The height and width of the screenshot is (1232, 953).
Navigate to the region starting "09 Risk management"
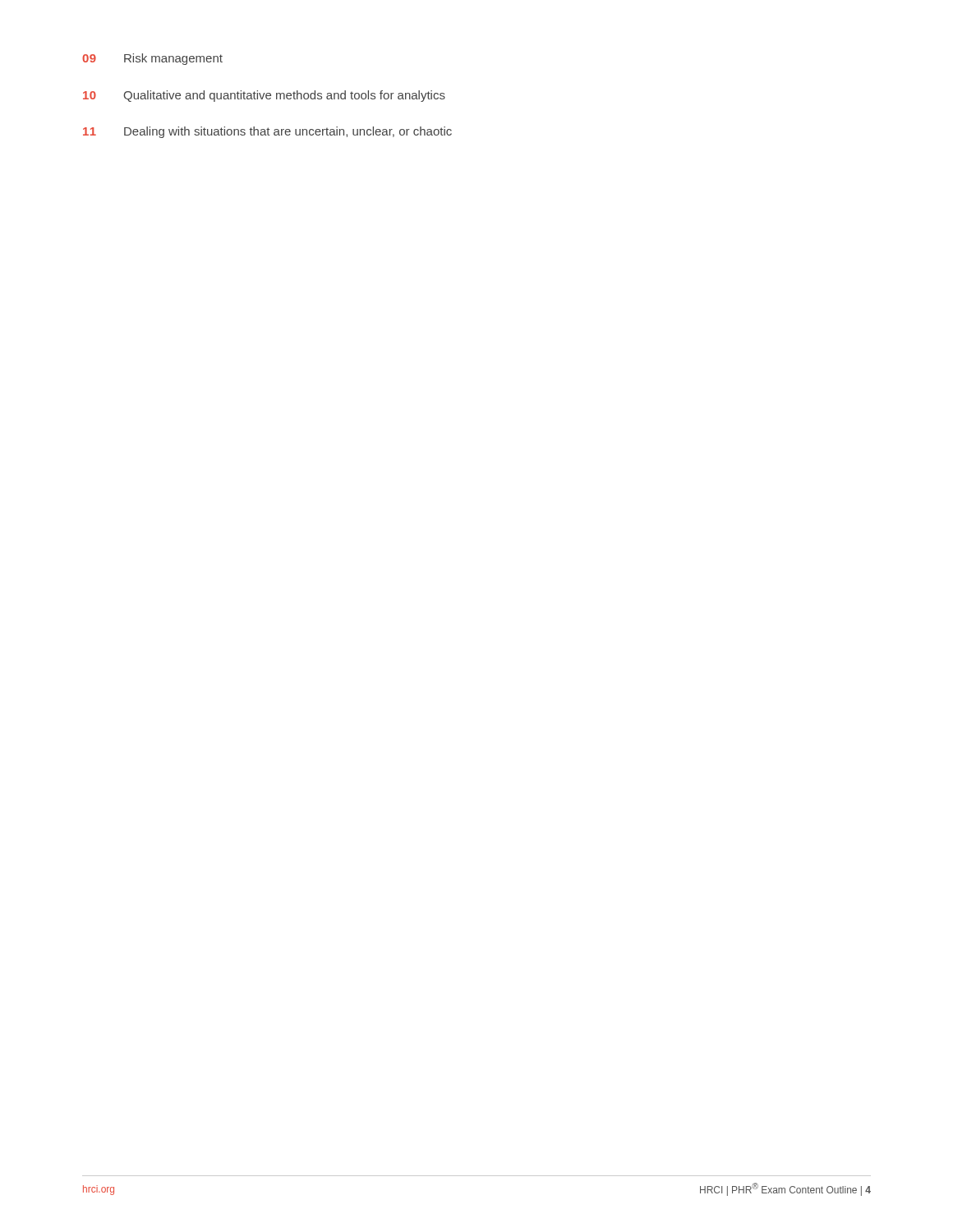tap(152, 59)
